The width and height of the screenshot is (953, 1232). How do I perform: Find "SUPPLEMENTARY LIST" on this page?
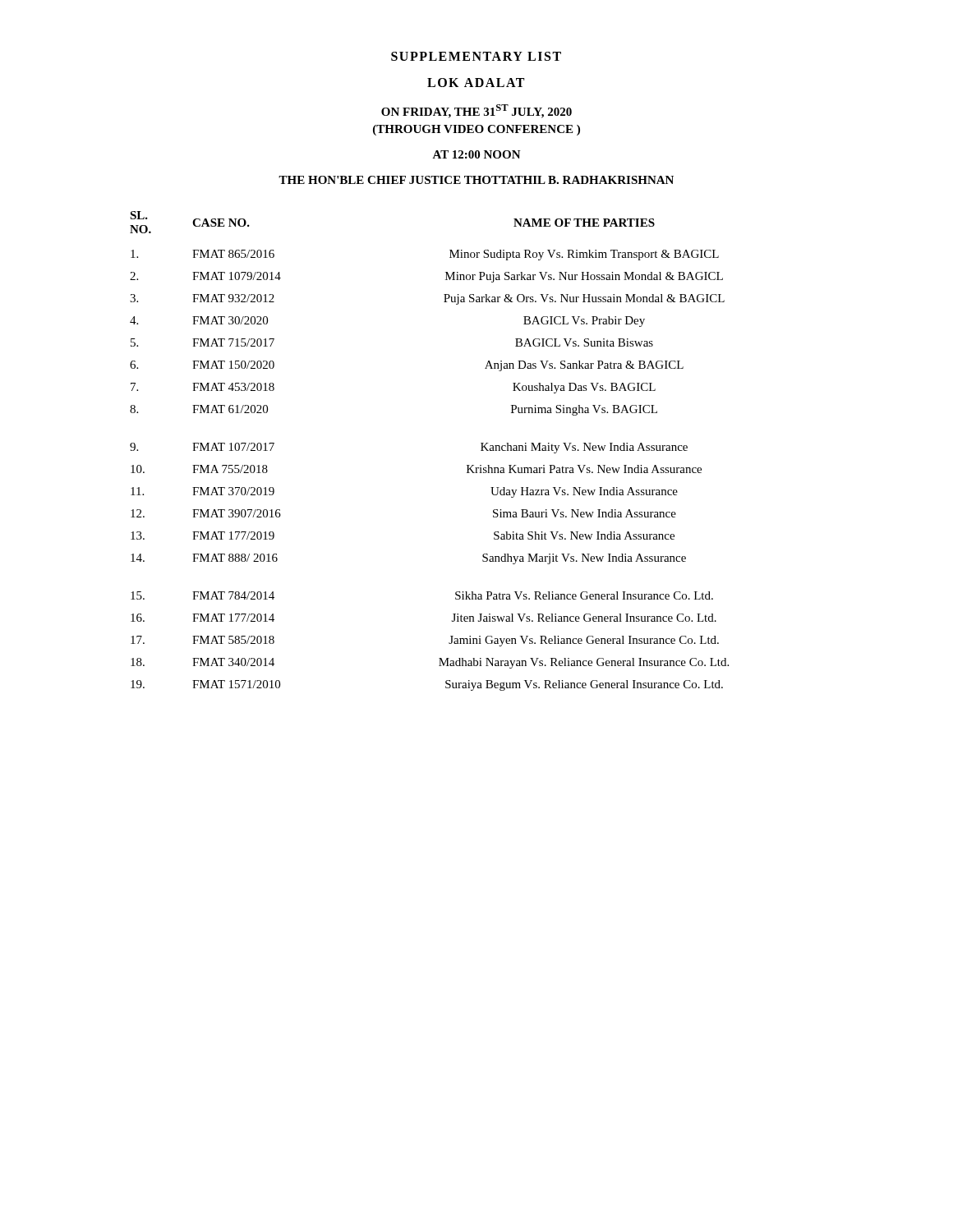coord(476,57)
